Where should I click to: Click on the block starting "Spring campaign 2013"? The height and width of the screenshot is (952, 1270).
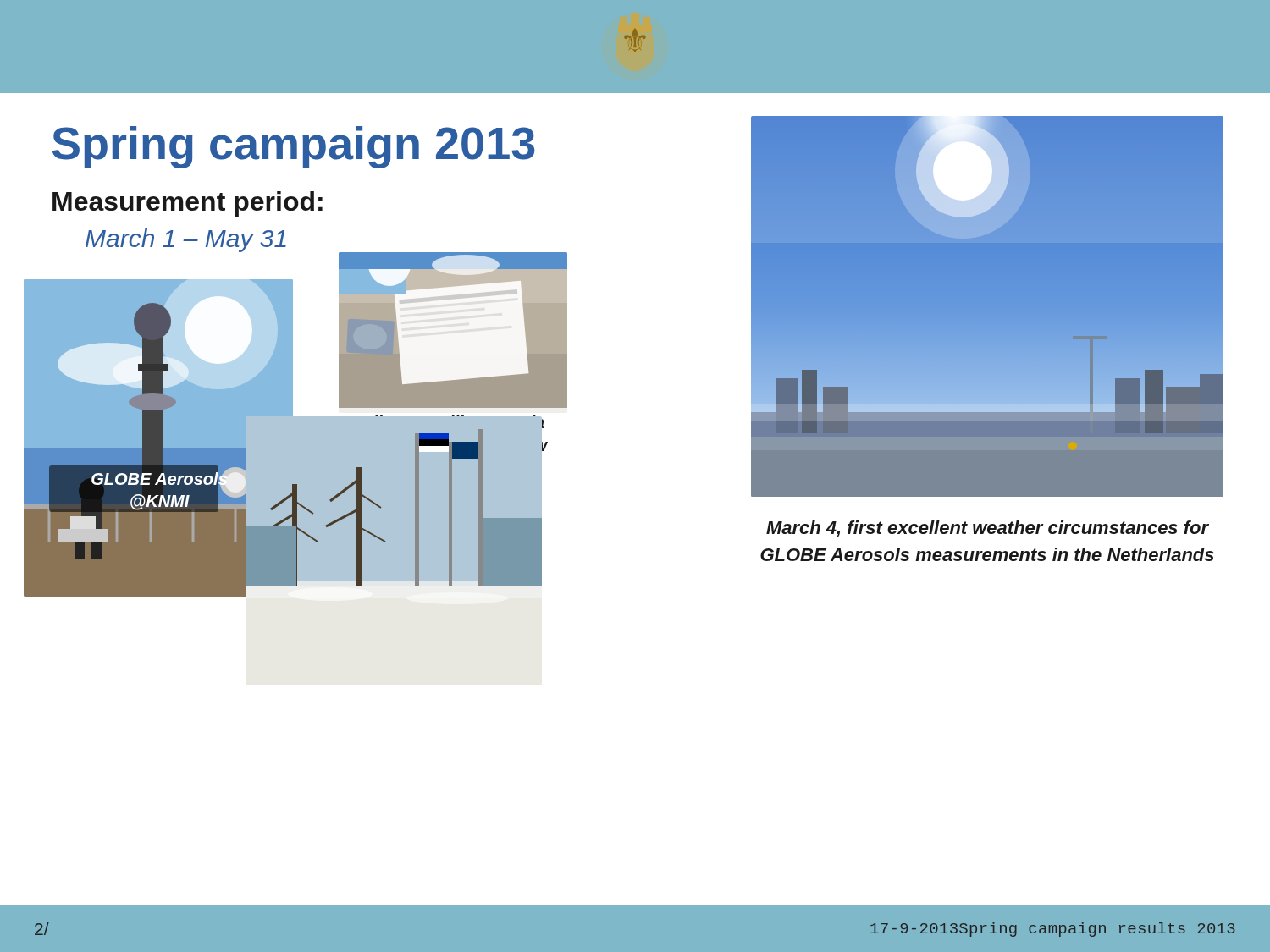293,143
